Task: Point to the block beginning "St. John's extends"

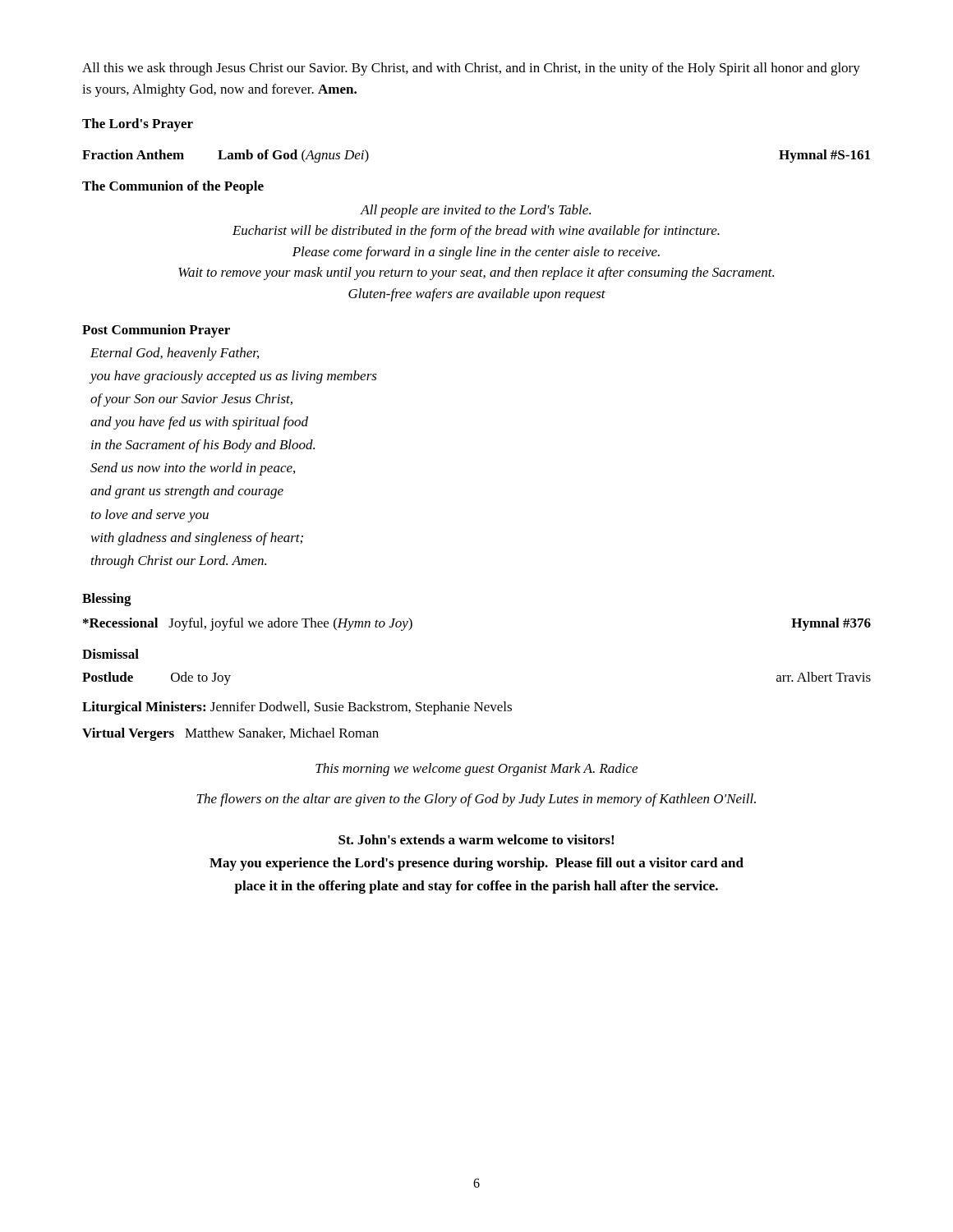Action: click(476, 863)
